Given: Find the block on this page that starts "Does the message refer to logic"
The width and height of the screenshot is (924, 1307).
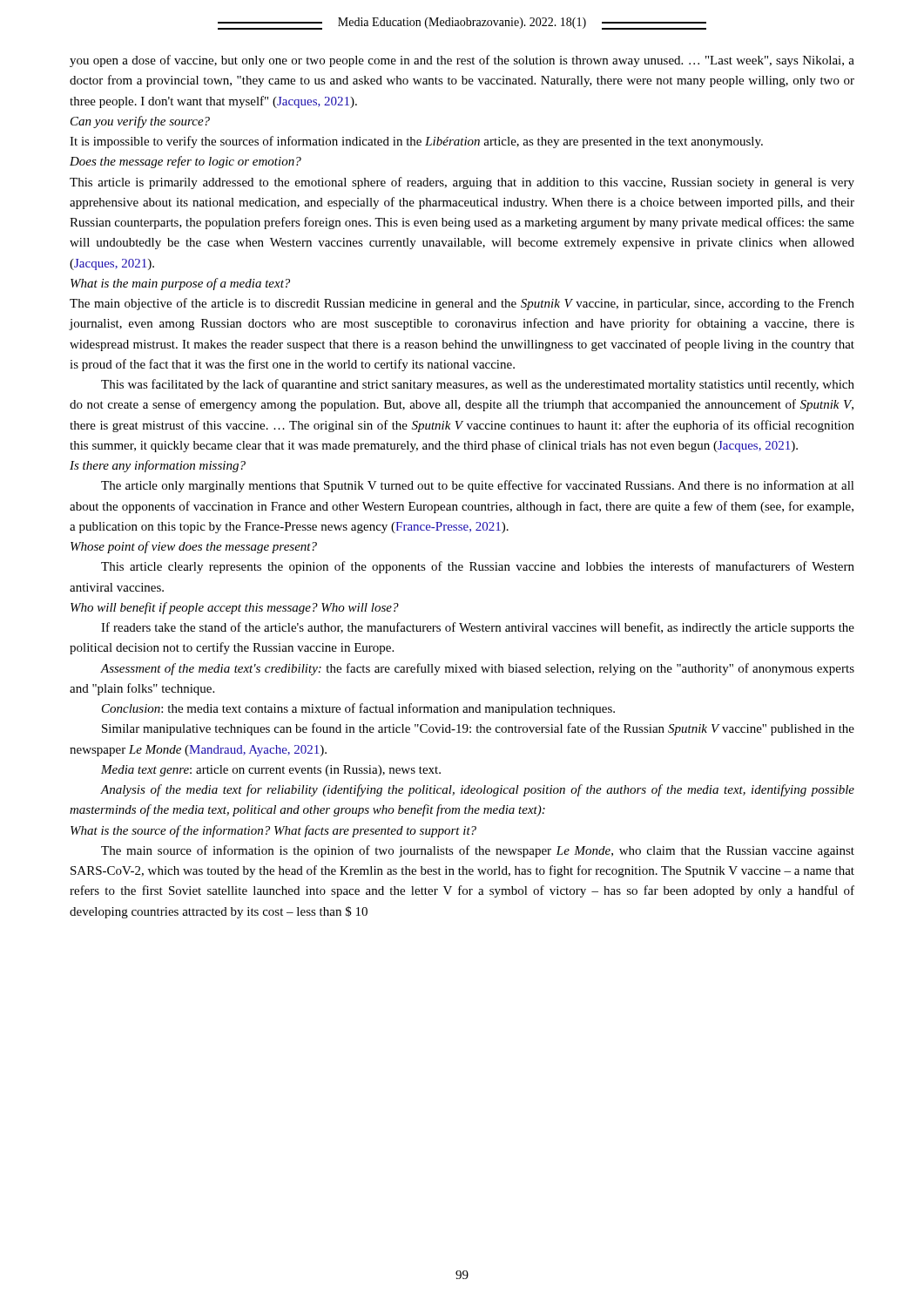Looking at the screenshot, I should (x=185, y=162).
